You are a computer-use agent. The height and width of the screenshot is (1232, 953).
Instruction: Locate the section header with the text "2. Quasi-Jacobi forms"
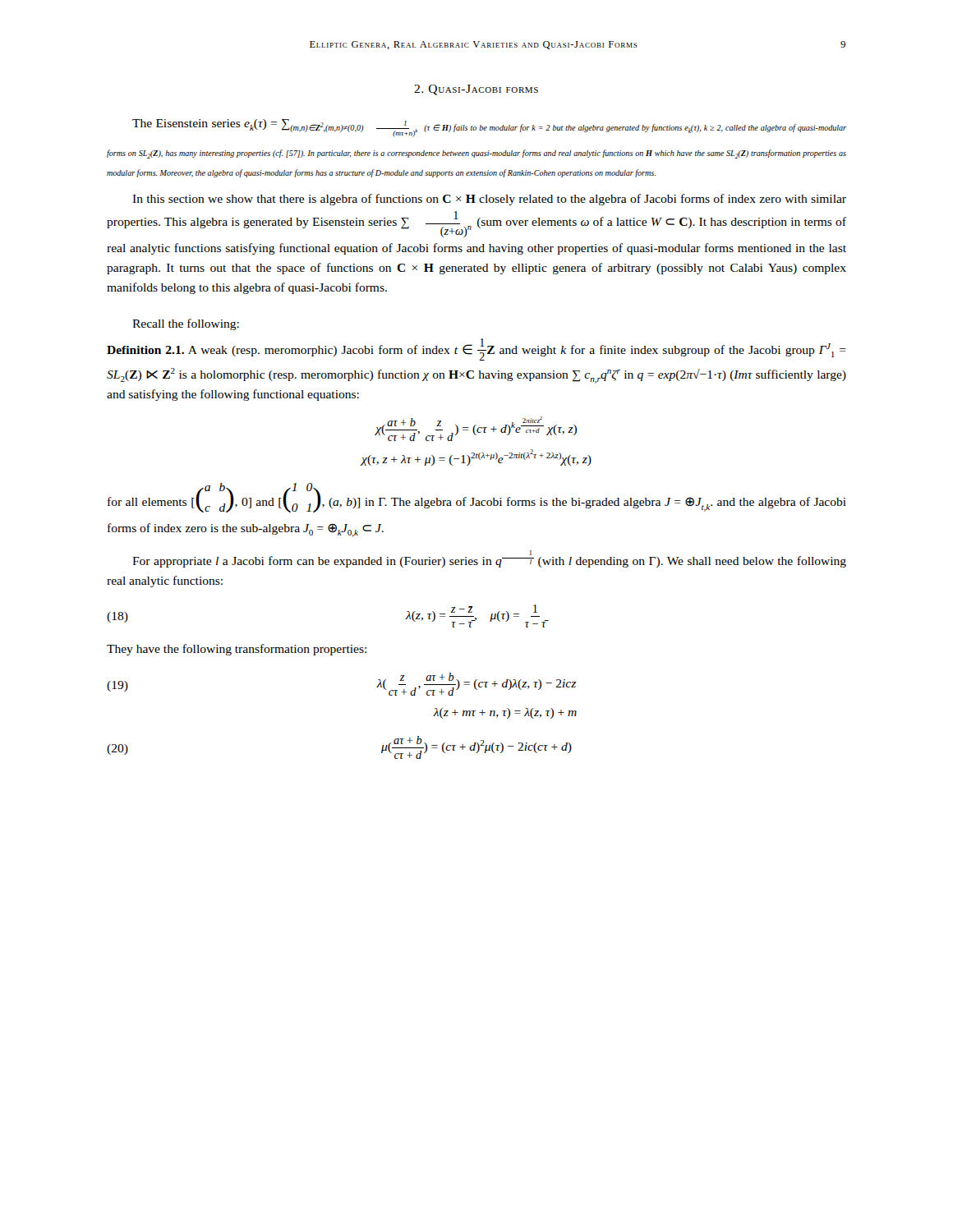click(x=476, y=88)
